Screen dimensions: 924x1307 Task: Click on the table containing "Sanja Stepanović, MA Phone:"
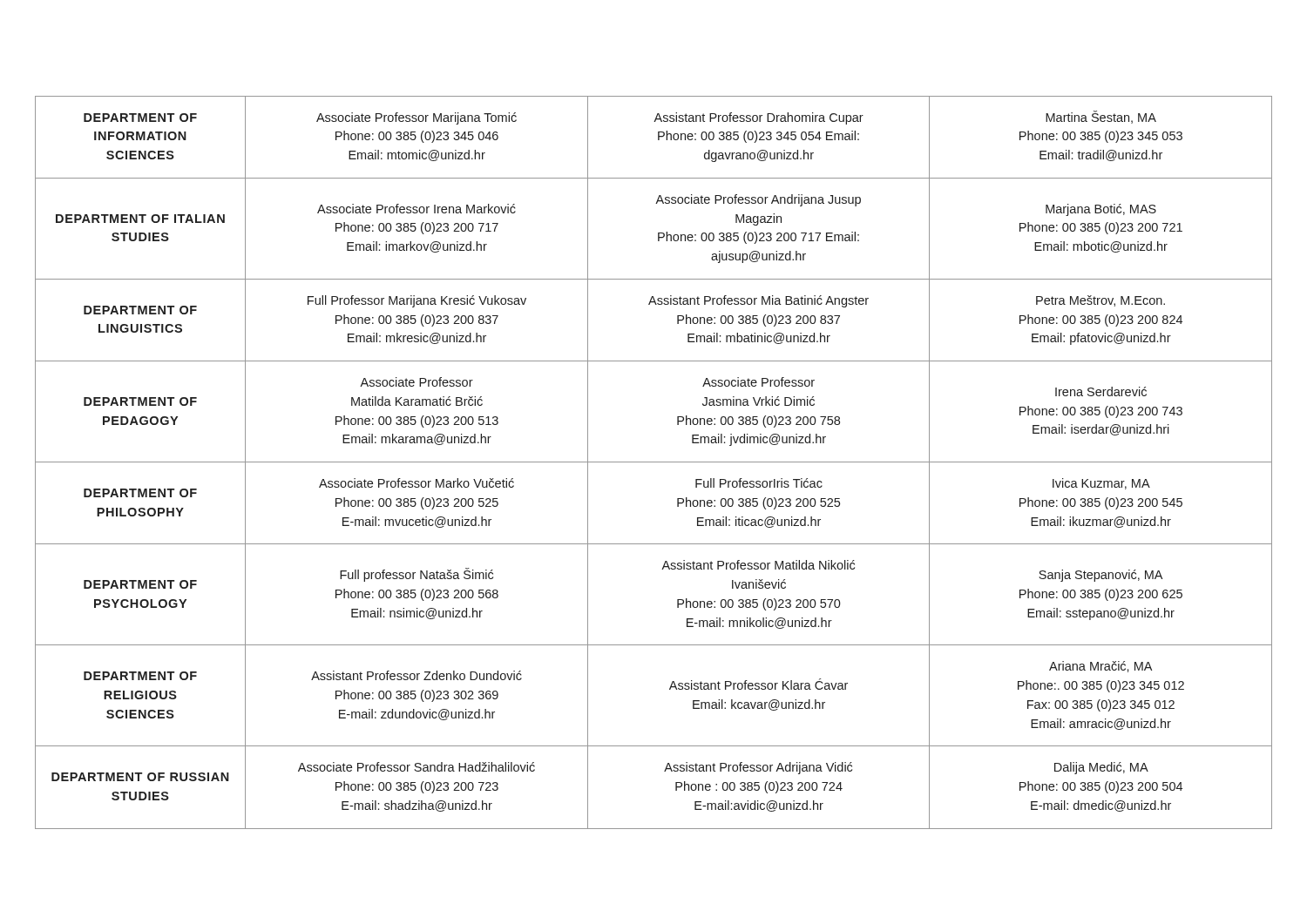(654, 462)
